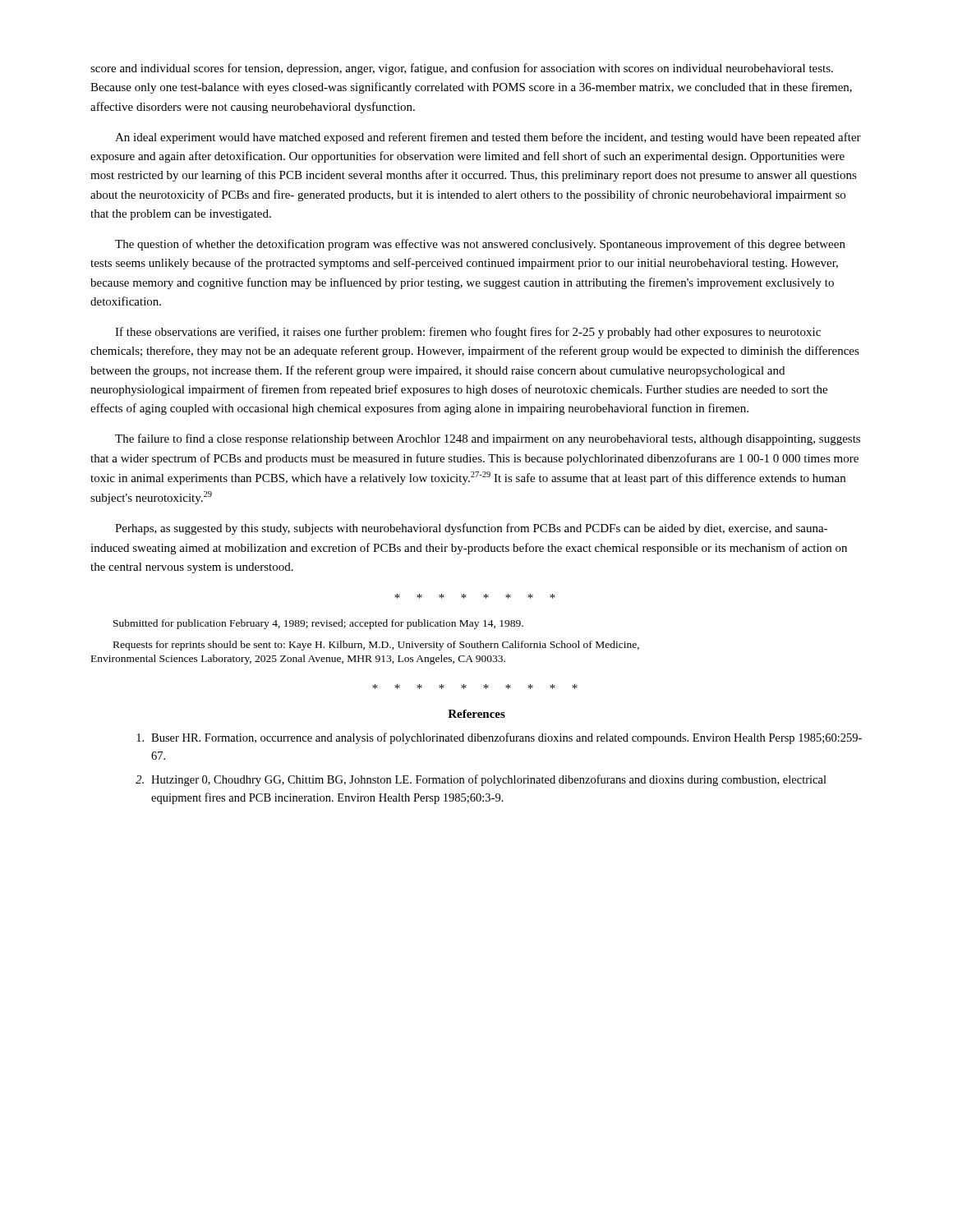Viewport: 953px width, 1232px height.
Task: Select the section header
Action: (476, 714)
